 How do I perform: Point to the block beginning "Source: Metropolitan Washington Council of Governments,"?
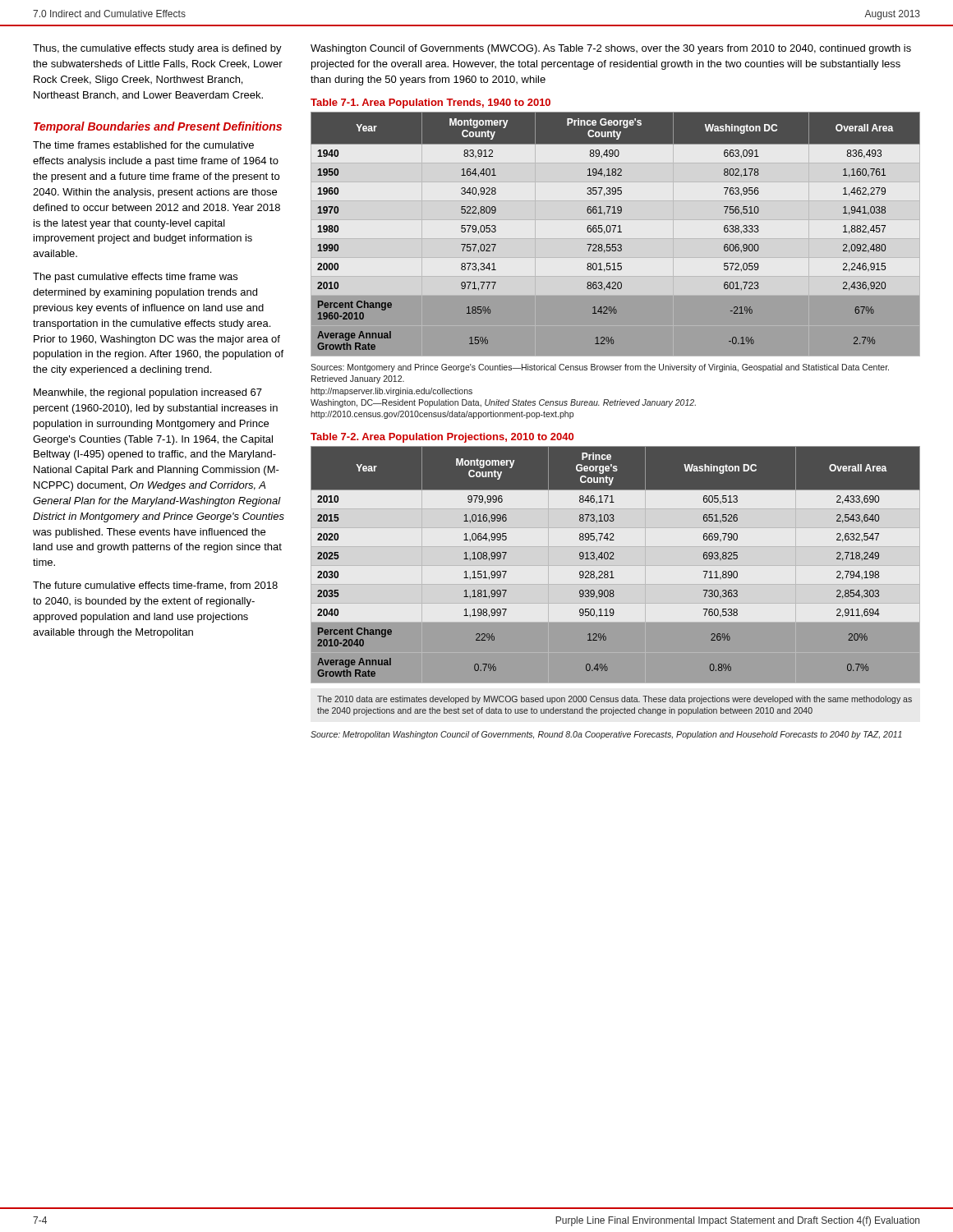[x=606, y=734]
